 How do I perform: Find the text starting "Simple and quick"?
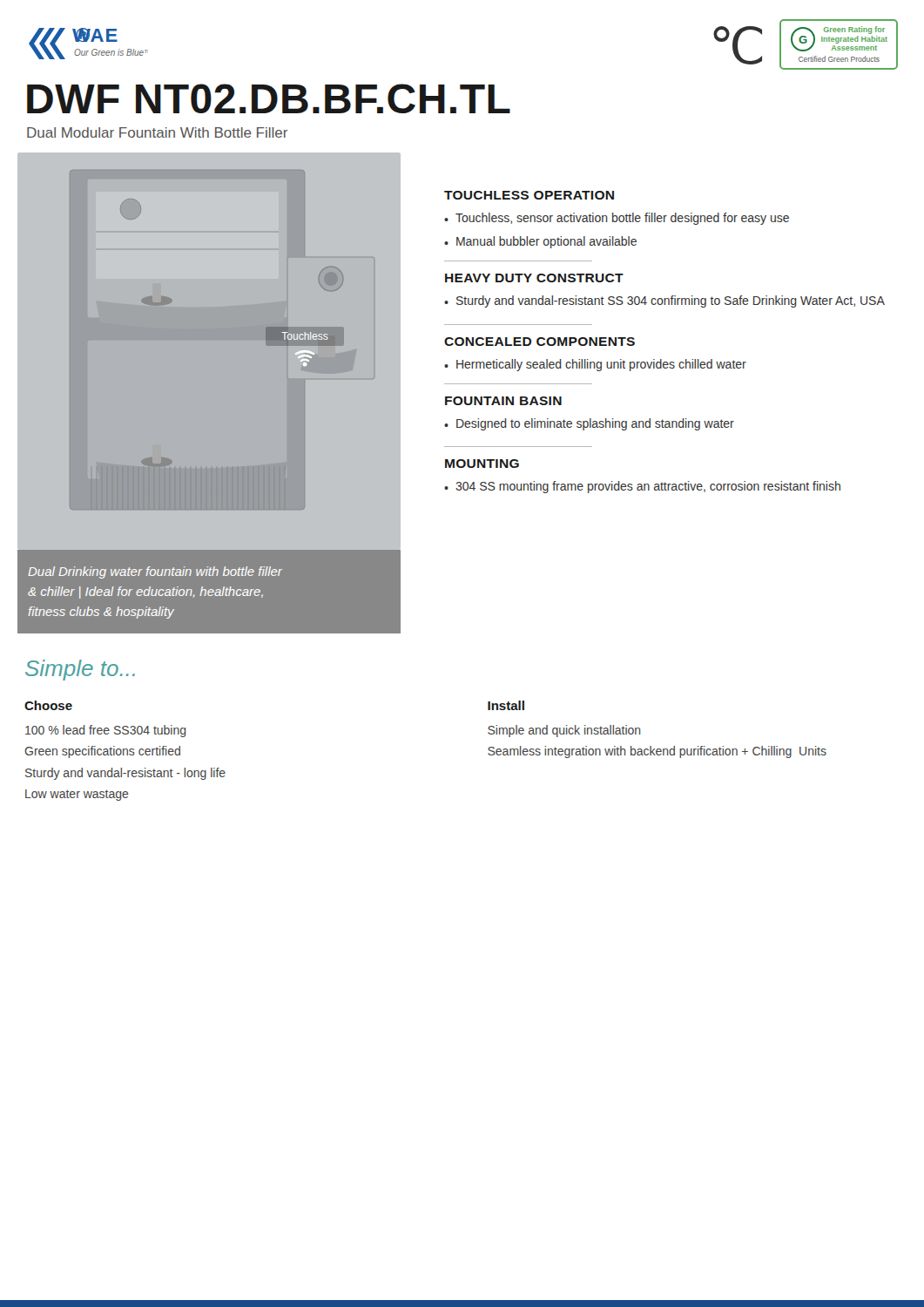657,740
